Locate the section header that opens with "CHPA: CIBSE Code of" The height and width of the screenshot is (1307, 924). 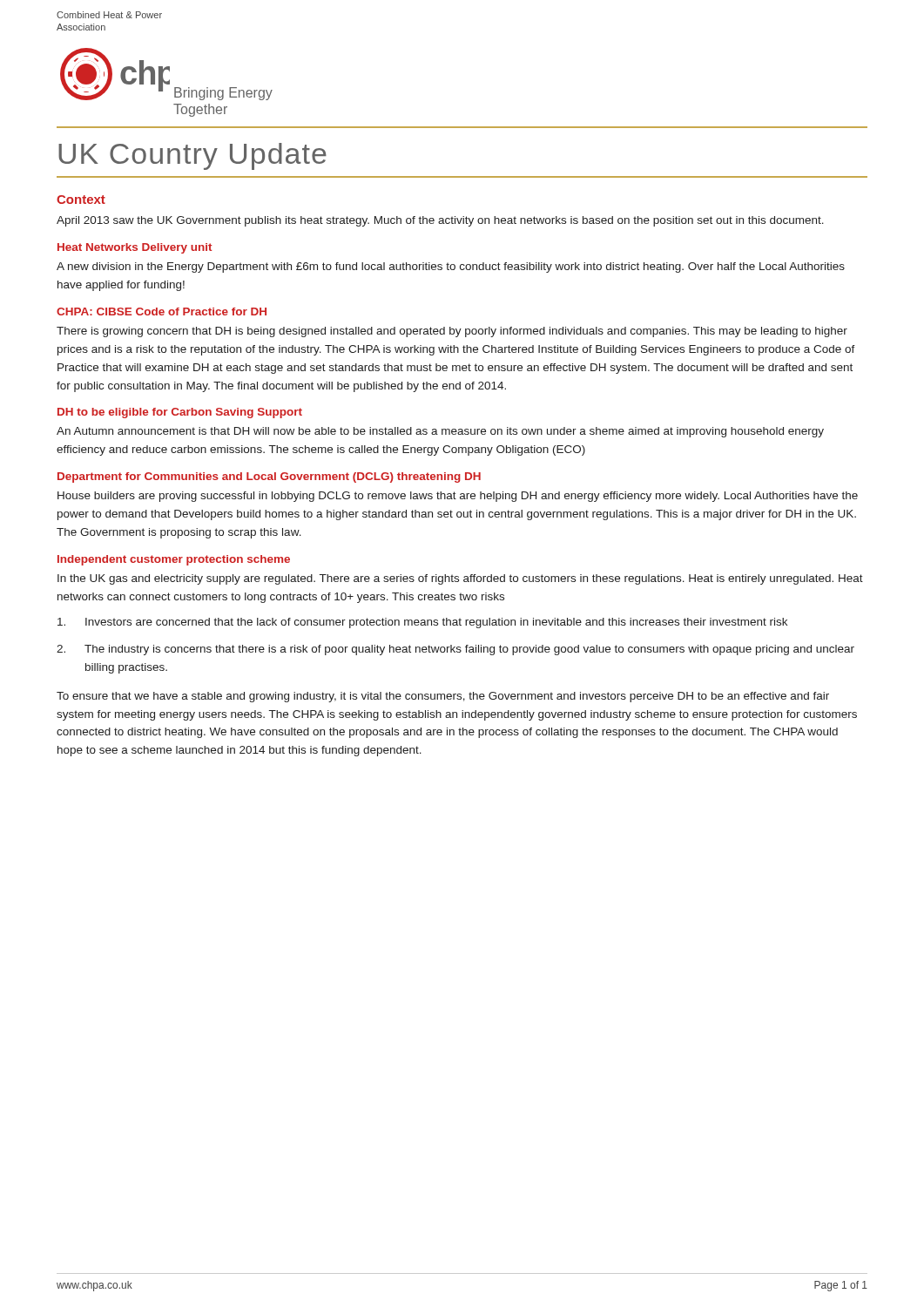tap(162, 311)
